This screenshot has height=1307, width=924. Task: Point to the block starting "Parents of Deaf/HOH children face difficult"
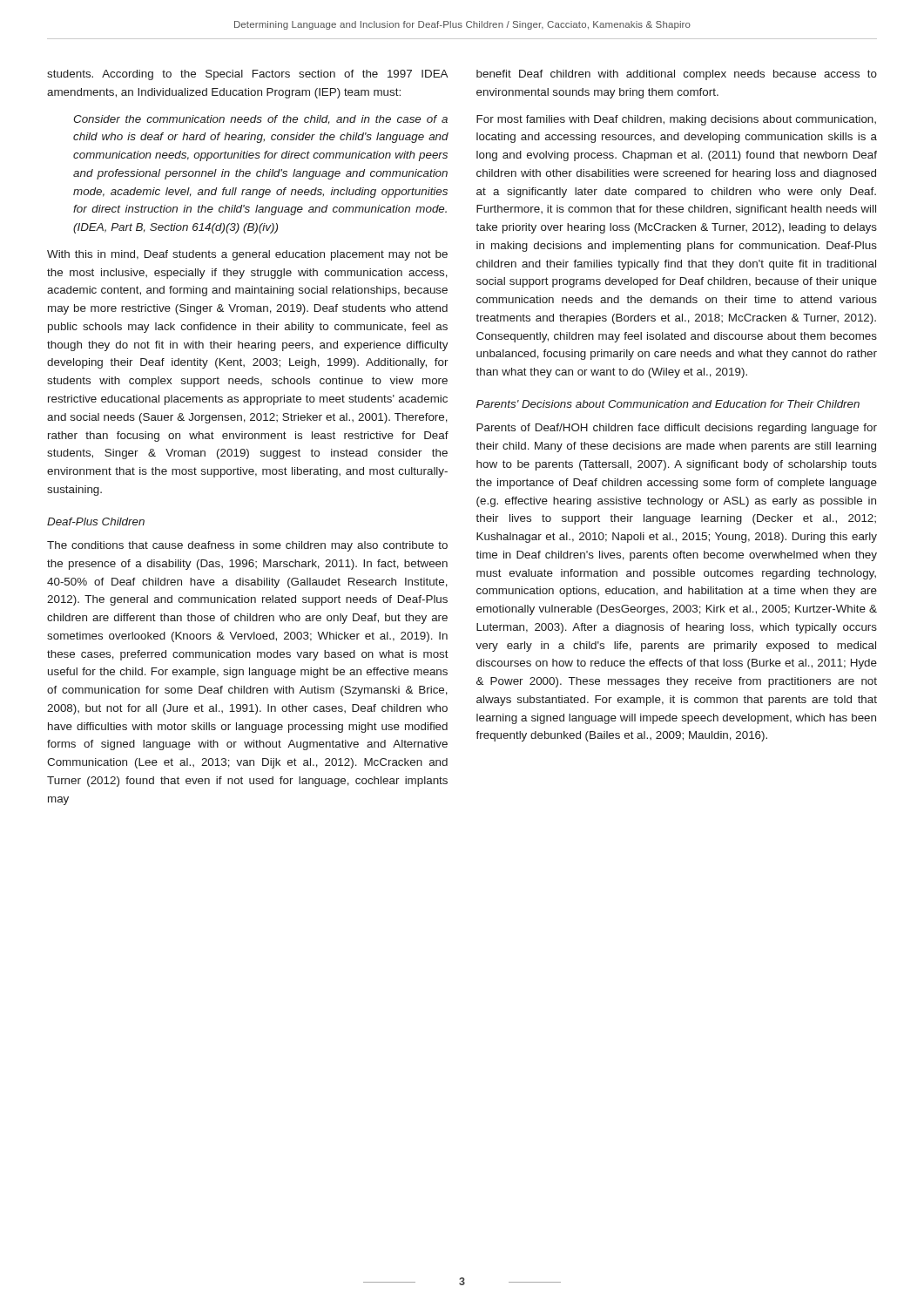pos(676,582)
